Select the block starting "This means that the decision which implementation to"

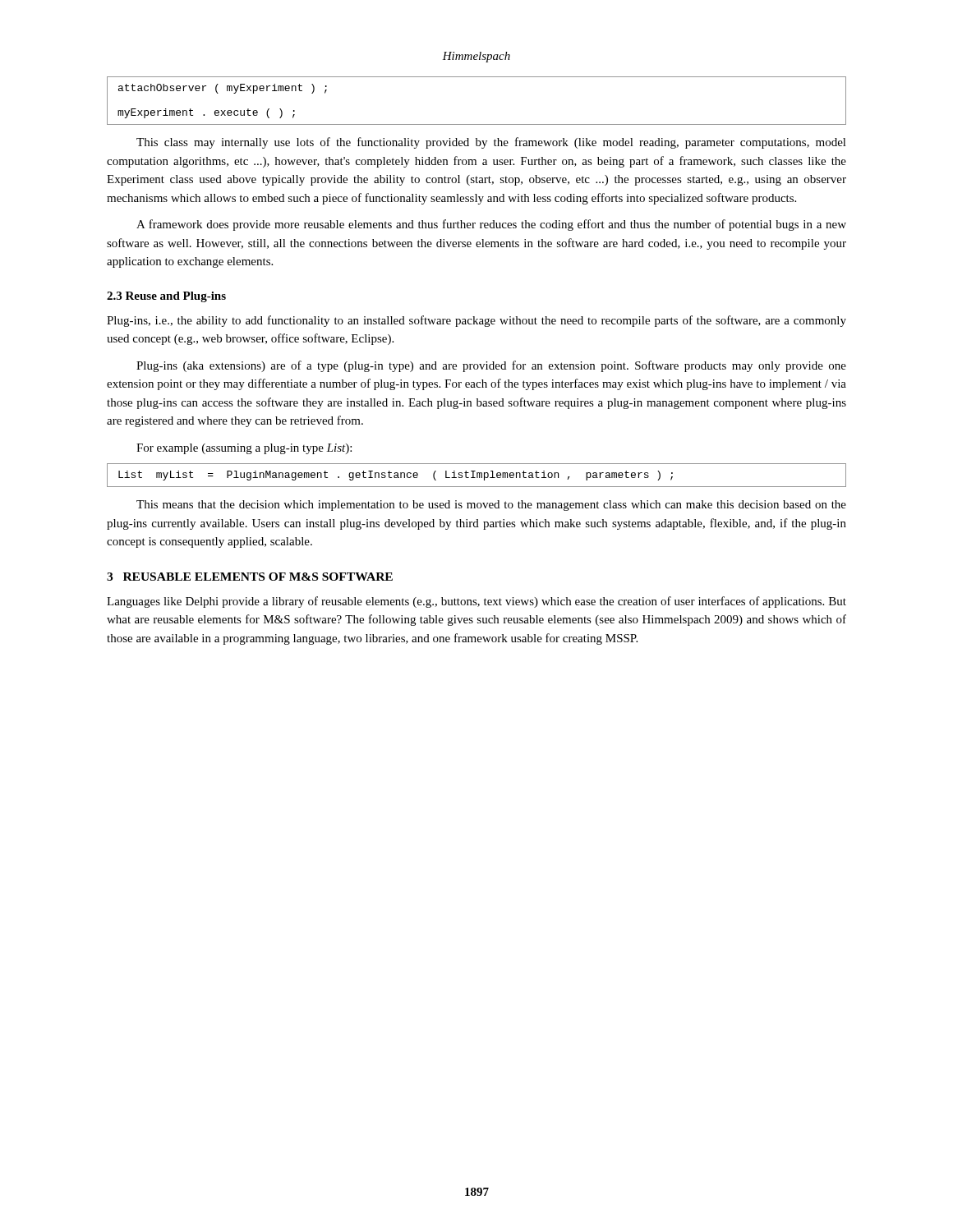(476, 523)
